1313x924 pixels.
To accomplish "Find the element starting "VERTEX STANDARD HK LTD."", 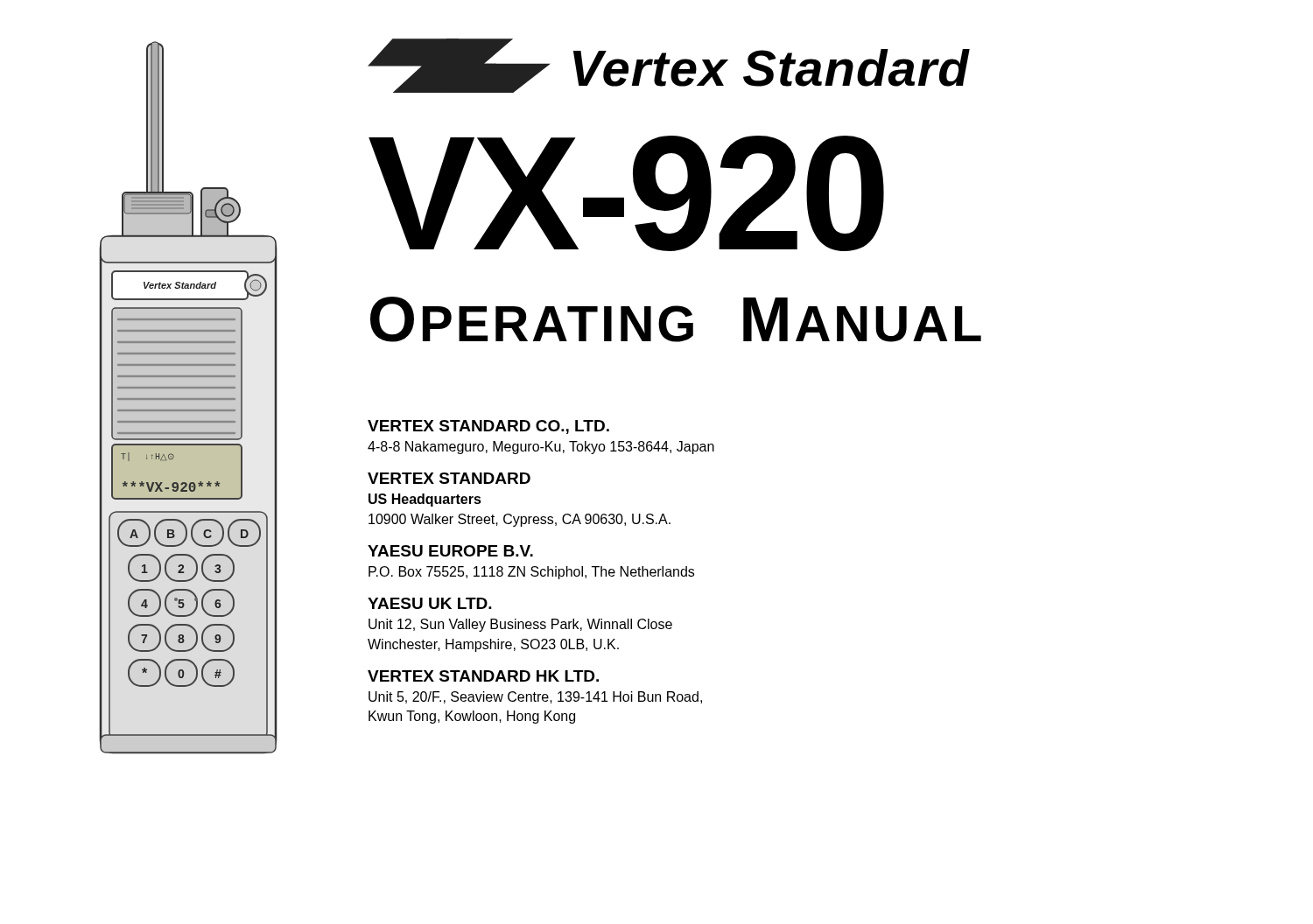I will (x=483, y=676).
